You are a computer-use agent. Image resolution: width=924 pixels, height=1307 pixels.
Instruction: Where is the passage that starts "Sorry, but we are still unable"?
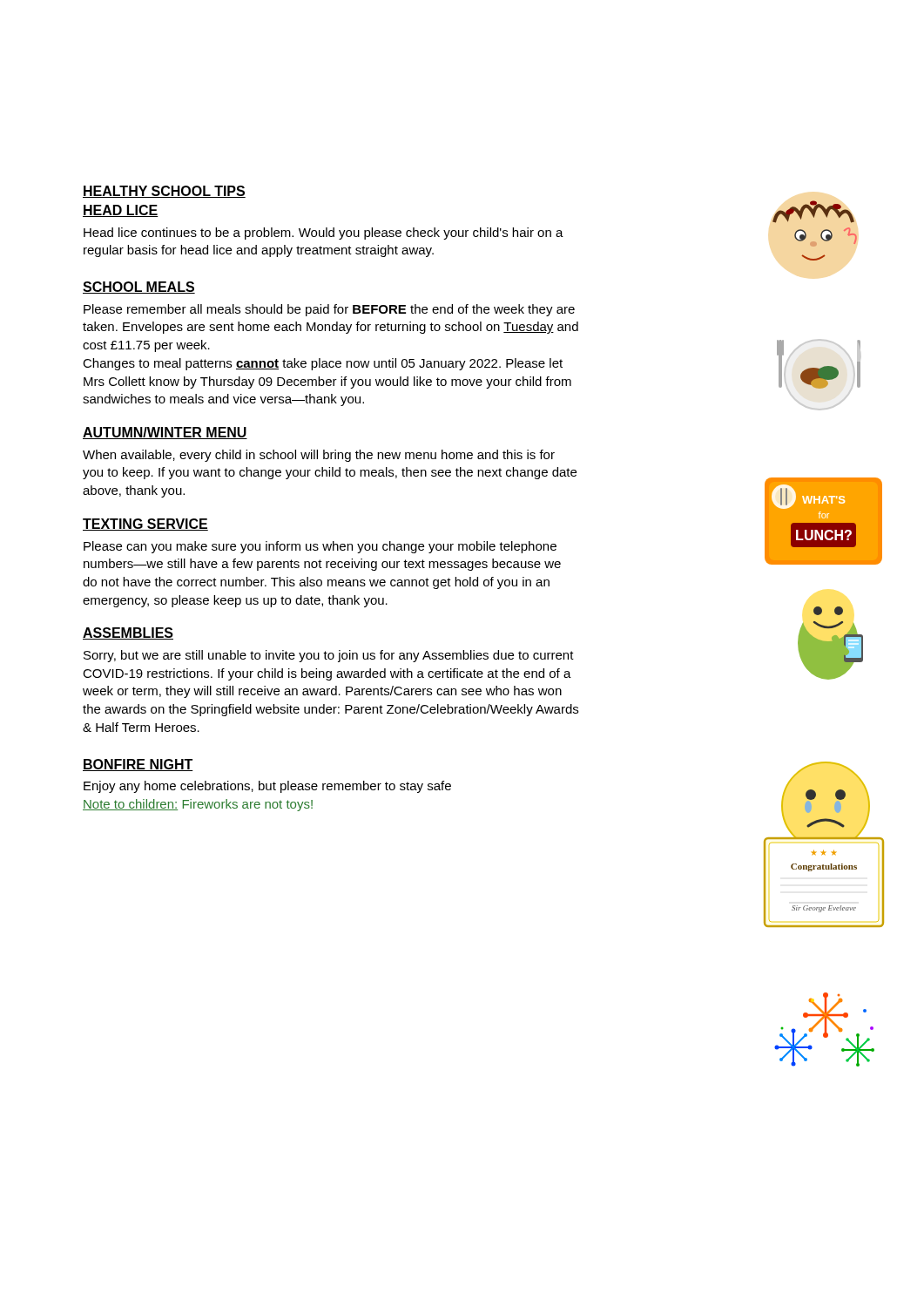pyautogui.click(x=331, y=691)
